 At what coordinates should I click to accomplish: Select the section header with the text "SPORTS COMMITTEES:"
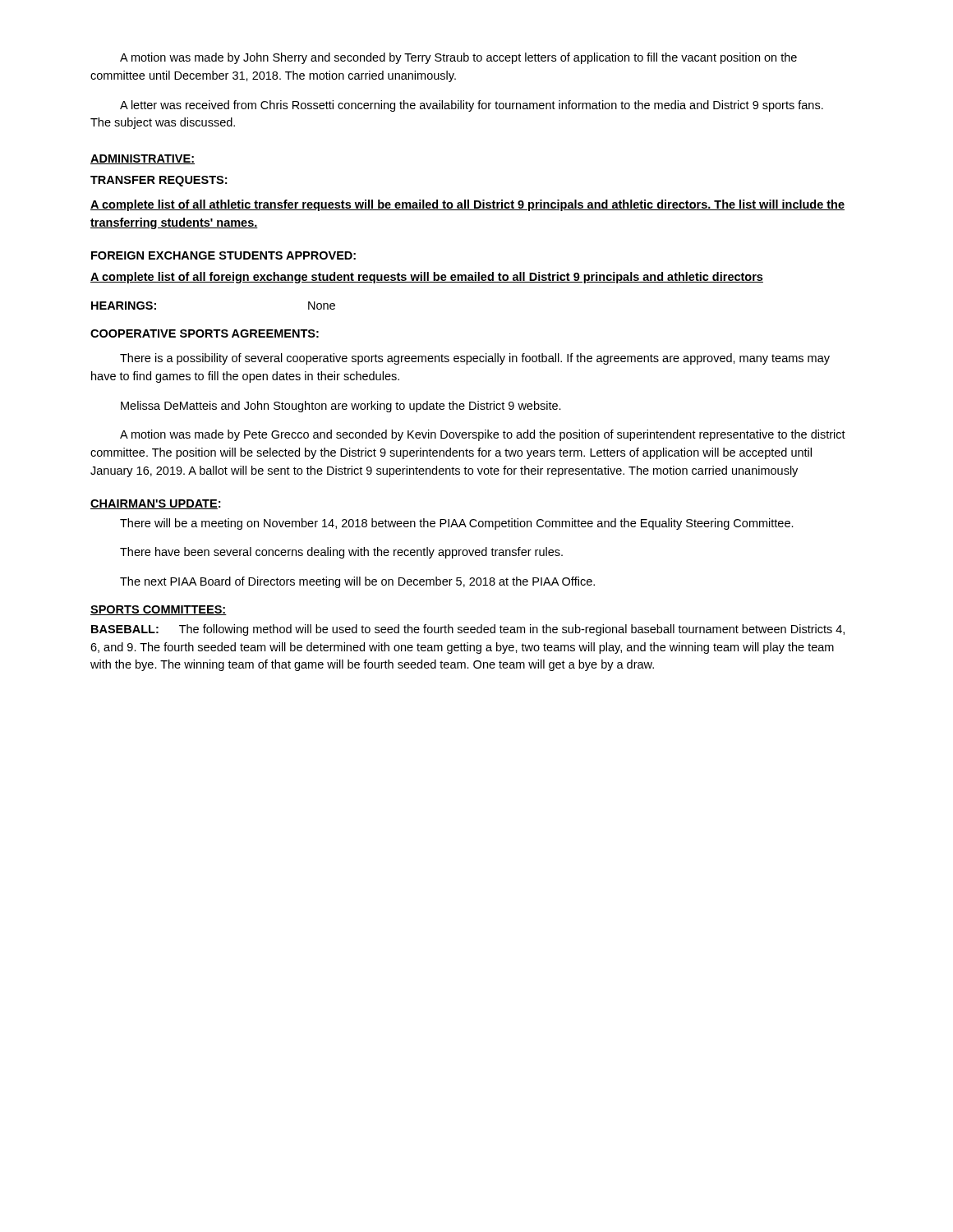pos(158,609)
